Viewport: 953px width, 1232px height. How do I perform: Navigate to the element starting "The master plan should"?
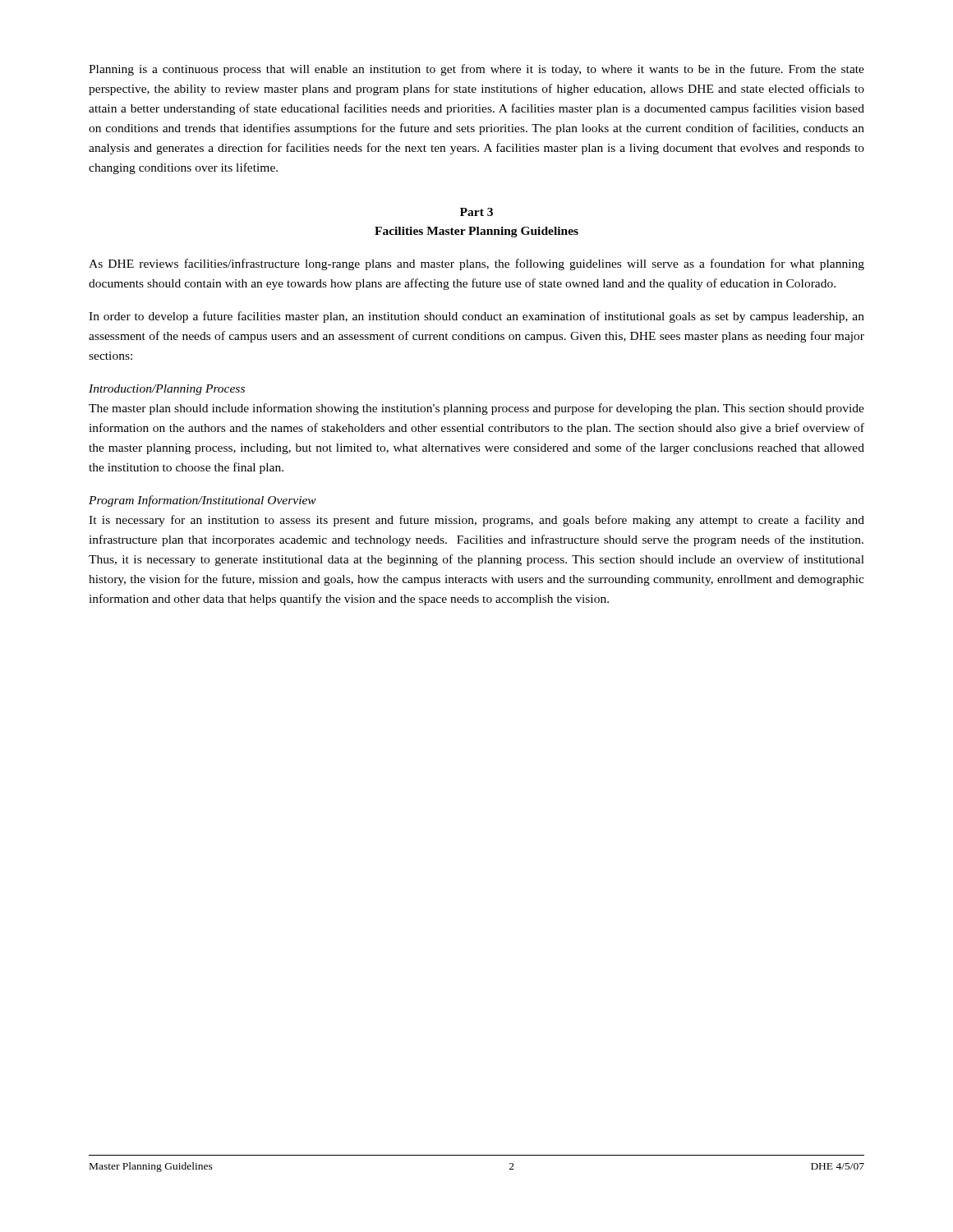(x=476, y=437)
